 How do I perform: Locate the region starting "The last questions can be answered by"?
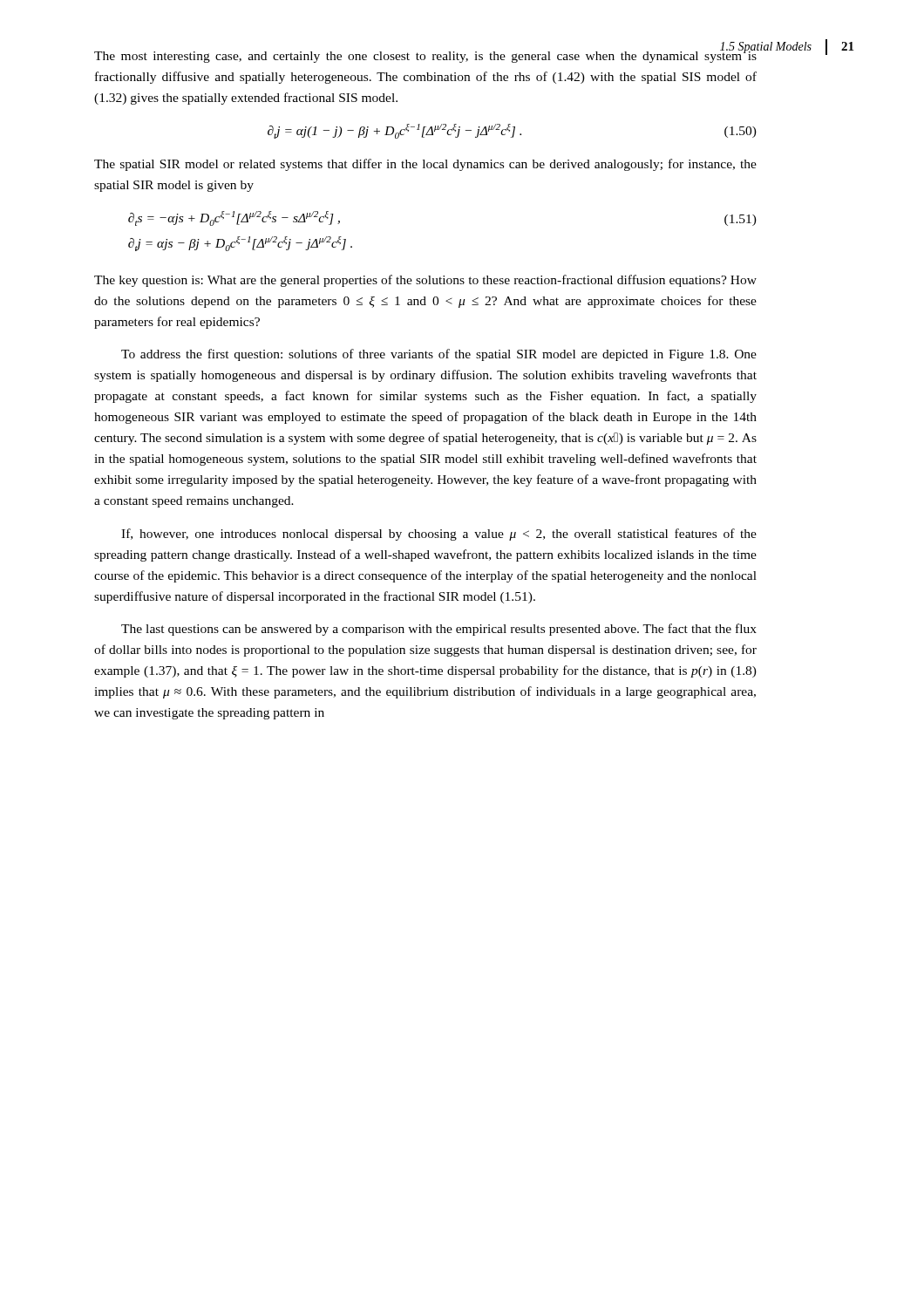[x=425, y=671]
